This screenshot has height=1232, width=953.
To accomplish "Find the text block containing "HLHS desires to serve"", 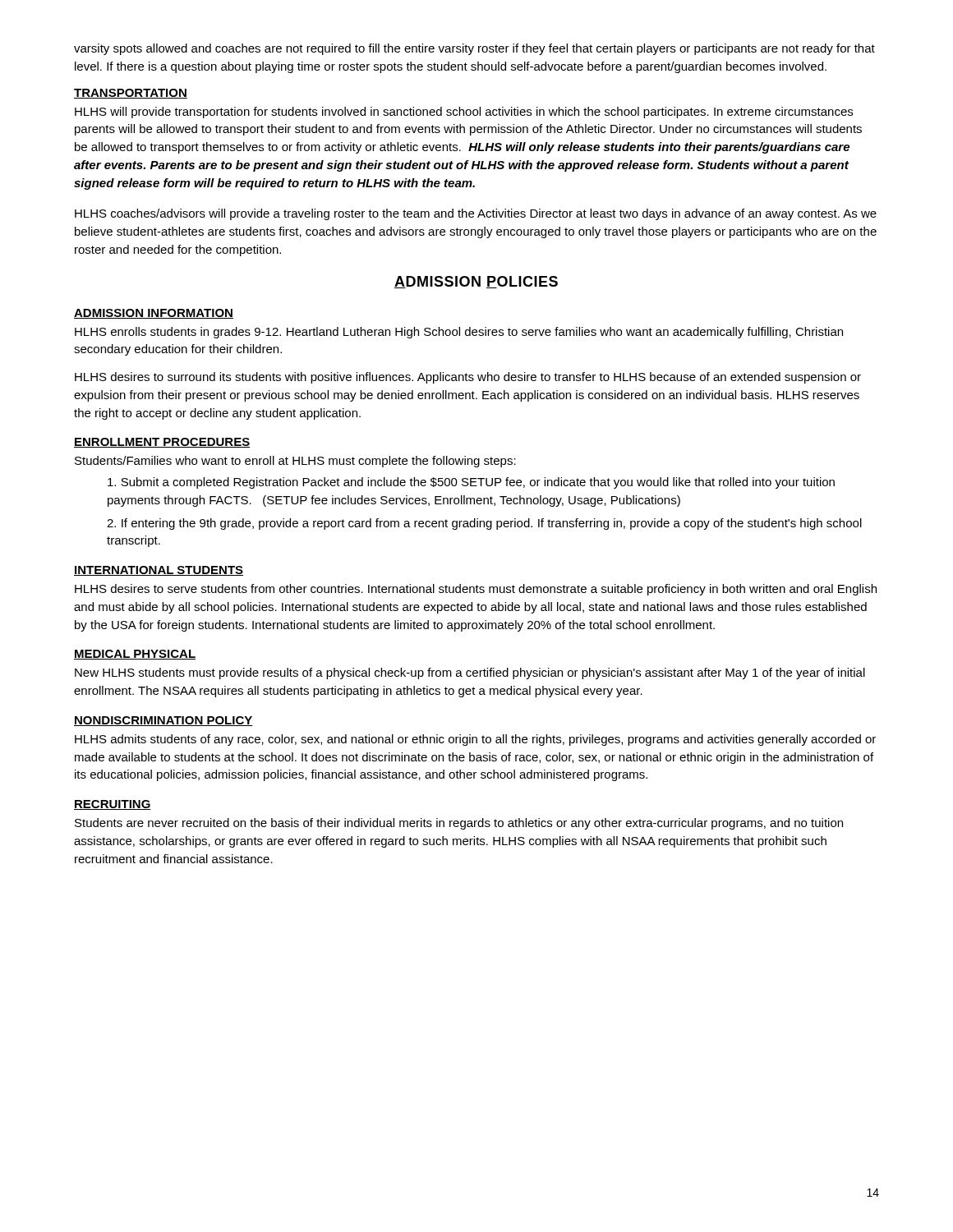I will click(476, 607).
